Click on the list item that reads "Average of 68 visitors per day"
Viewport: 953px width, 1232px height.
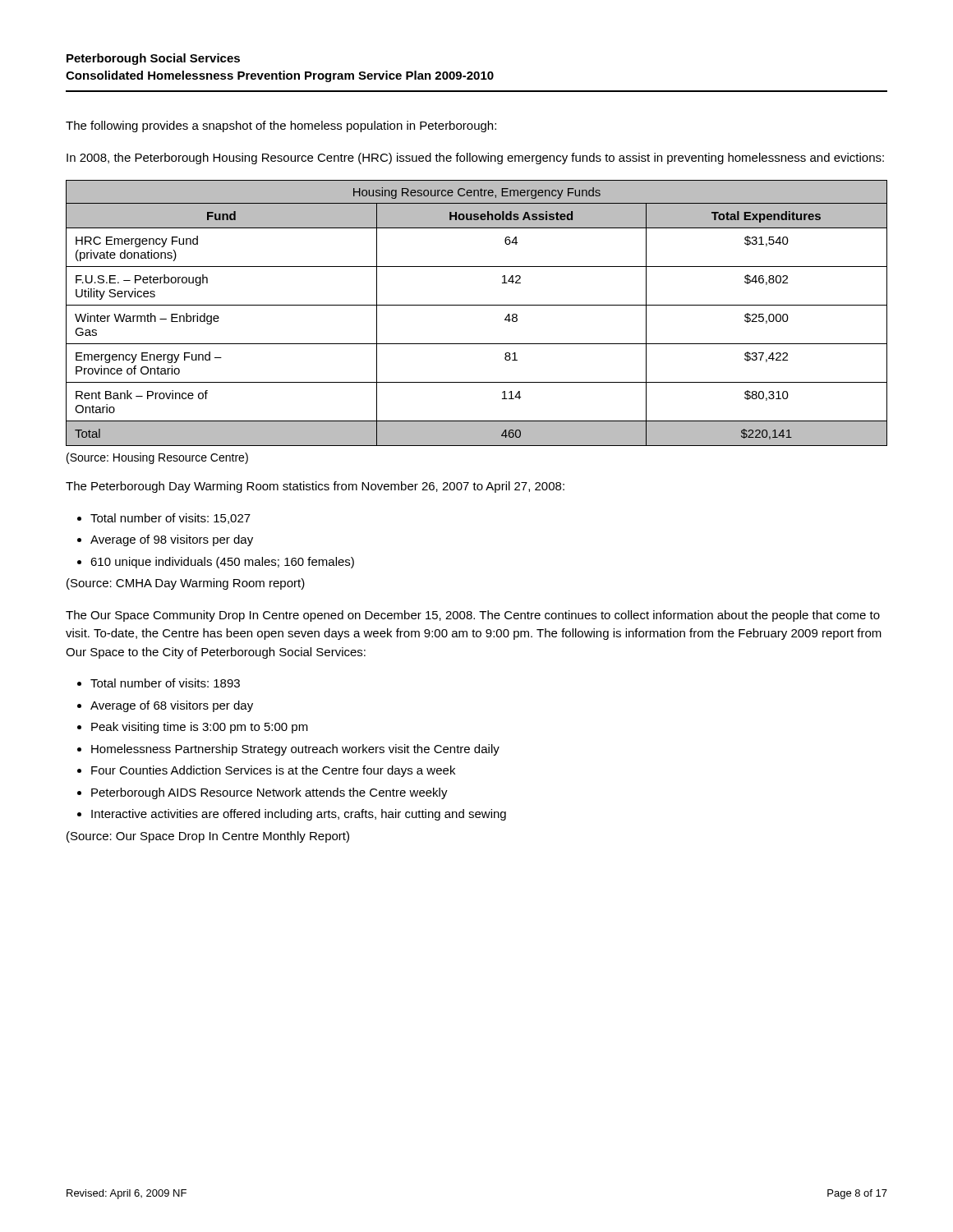[x=172, y=705]
